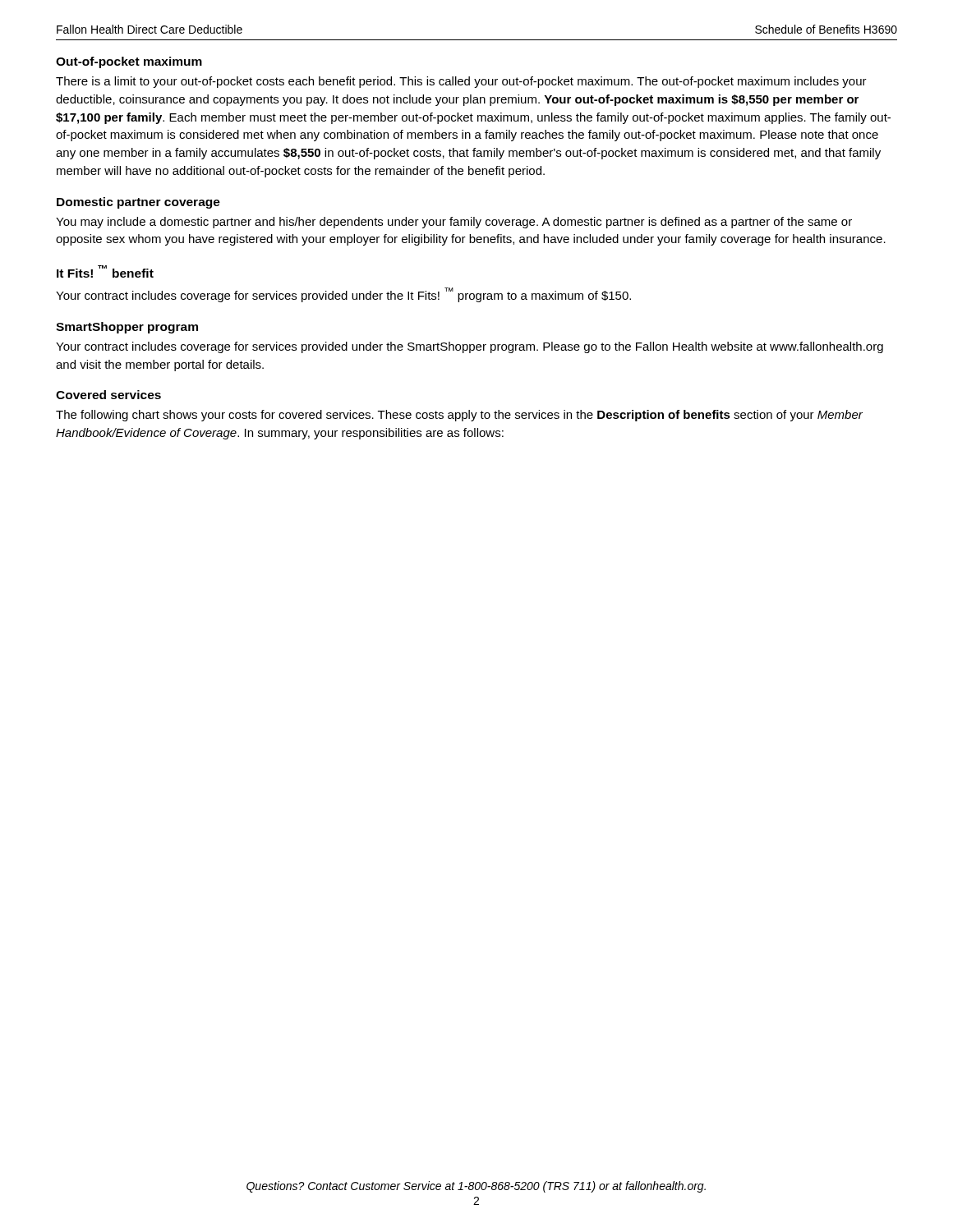Find the text block that reads "The following chart shows your"
The width and height of the screenshot is (953, 1232).
click(x=459, y=424)
